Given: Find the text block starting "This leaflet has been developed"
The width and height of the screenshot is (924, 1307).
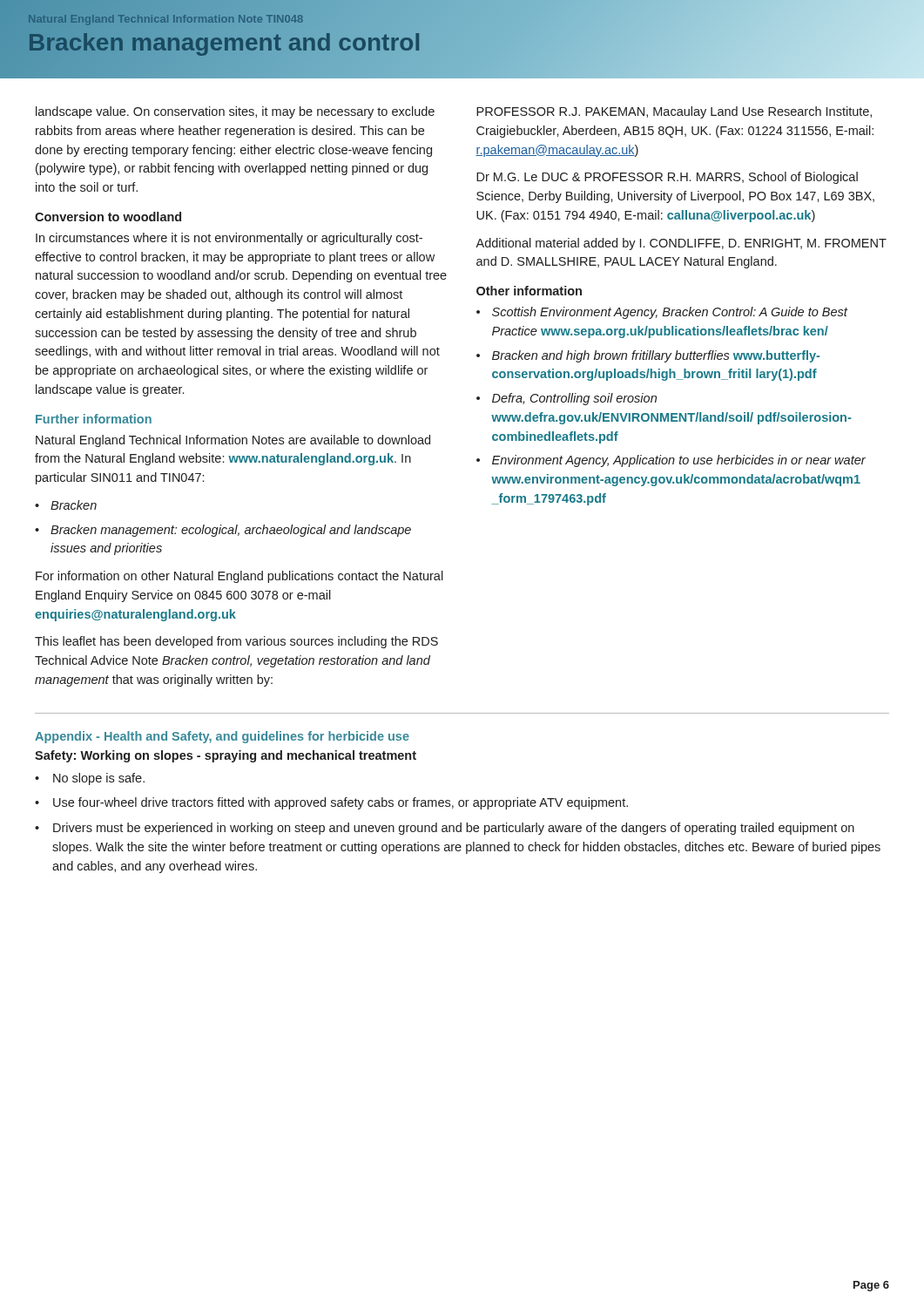Looking at the screenshot, I should pyautogui.click(x=241, y=661).
